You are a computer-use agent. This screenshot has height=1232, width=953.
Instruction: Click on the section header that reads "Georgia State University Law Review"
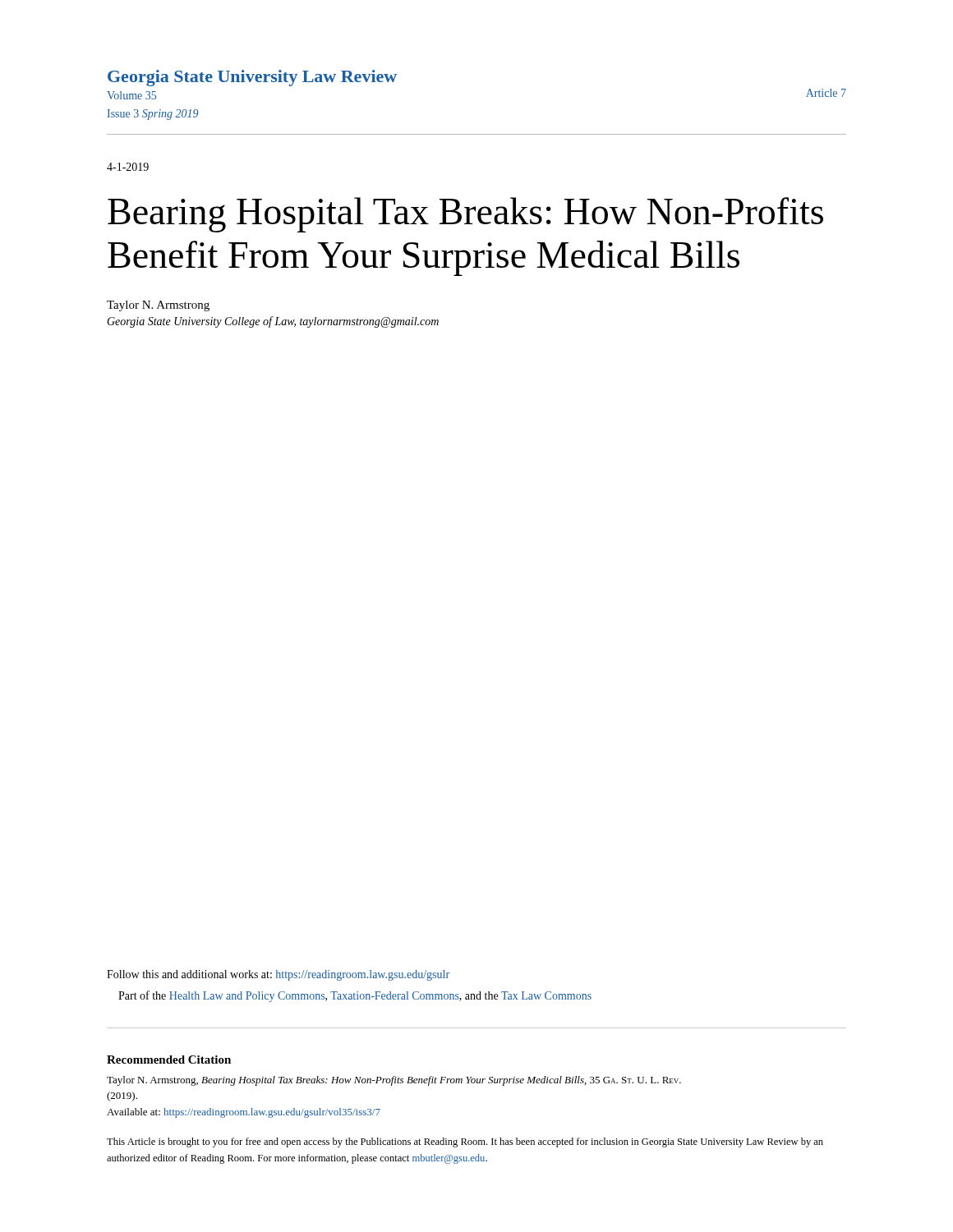(x=252, y=76)
